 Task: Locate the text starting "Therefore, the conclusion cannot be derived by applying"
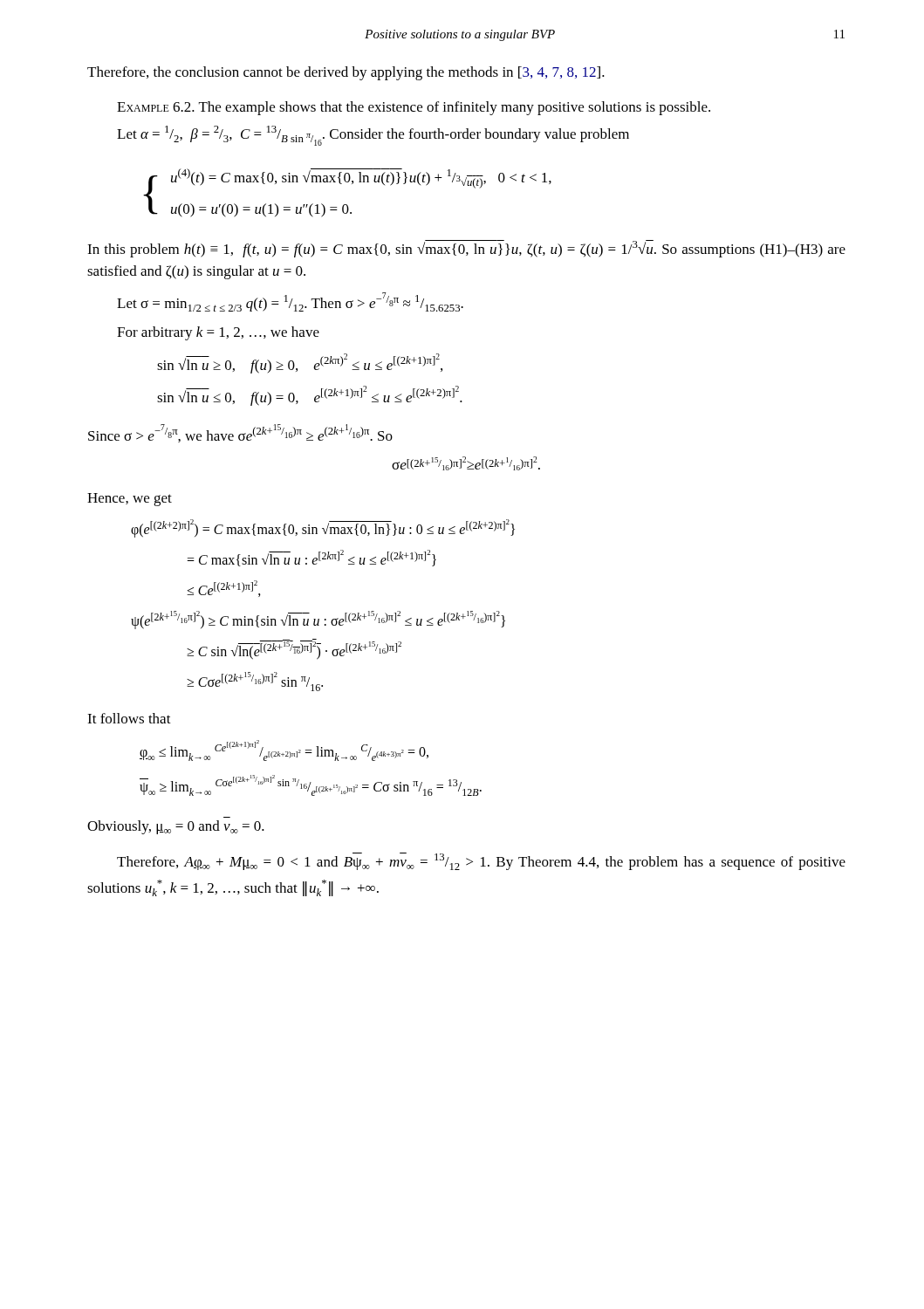346,72
